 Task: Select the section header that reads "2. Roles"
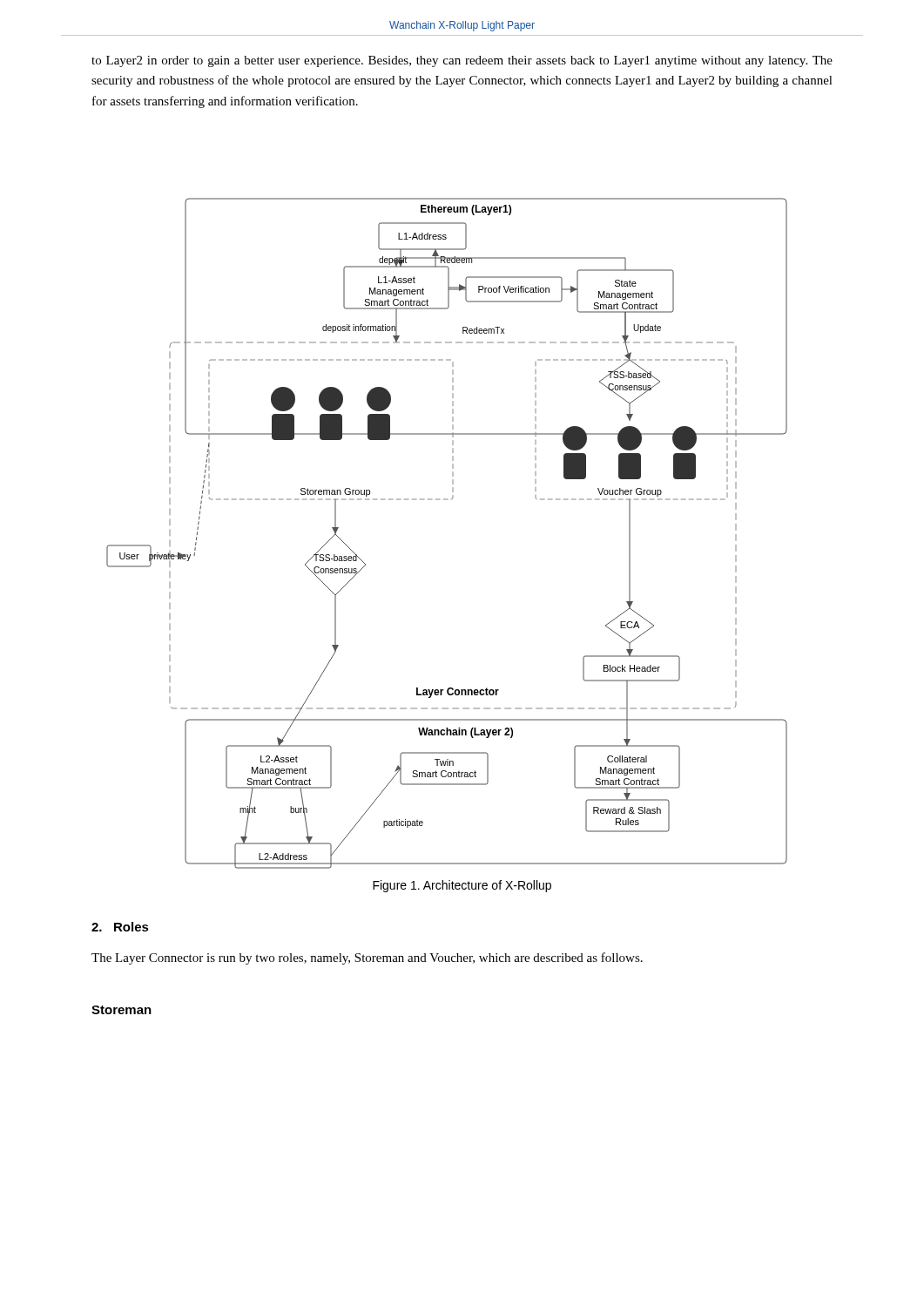pos(120,927)
